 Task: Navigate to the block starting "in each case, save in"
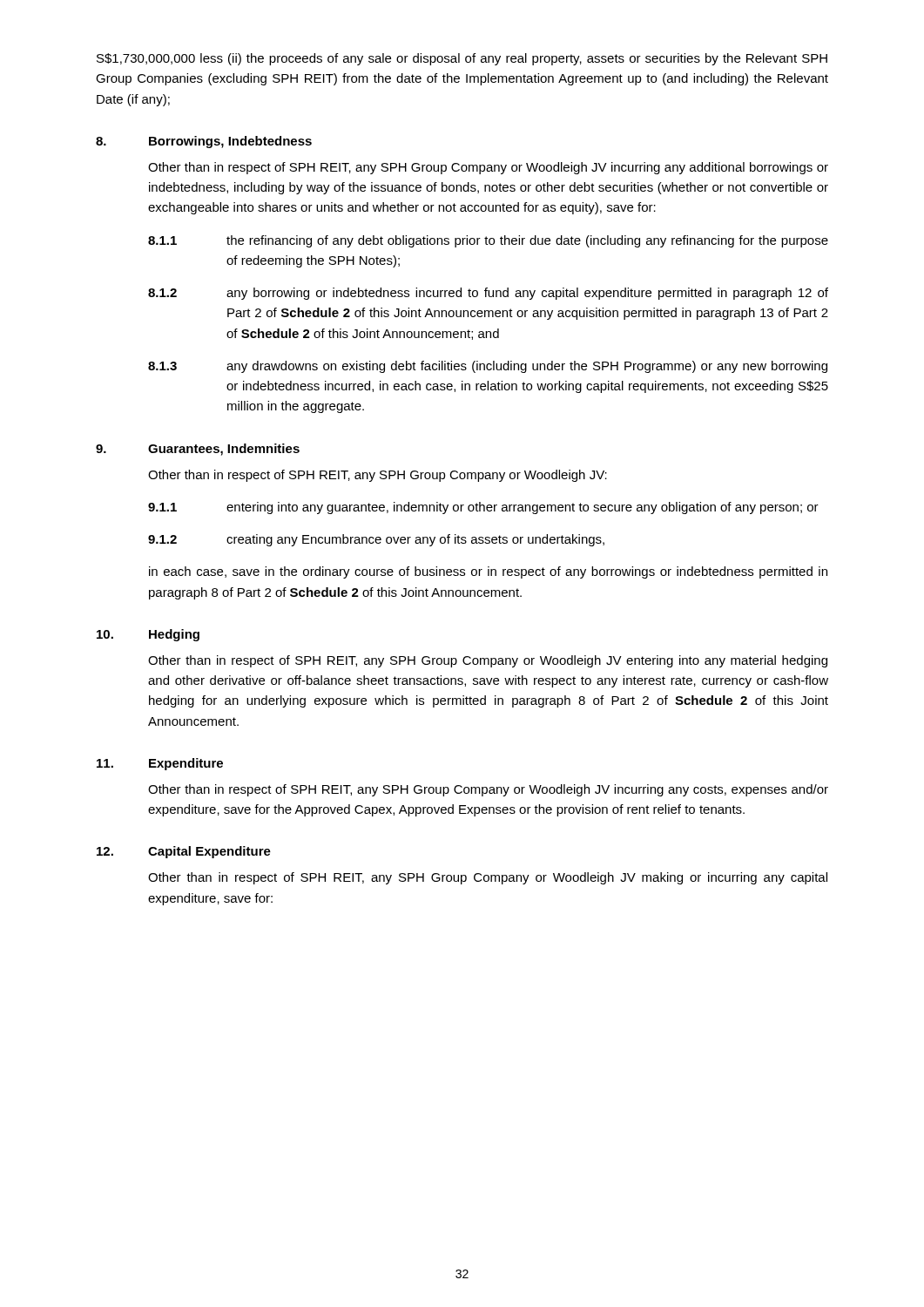tap(488, 581)
